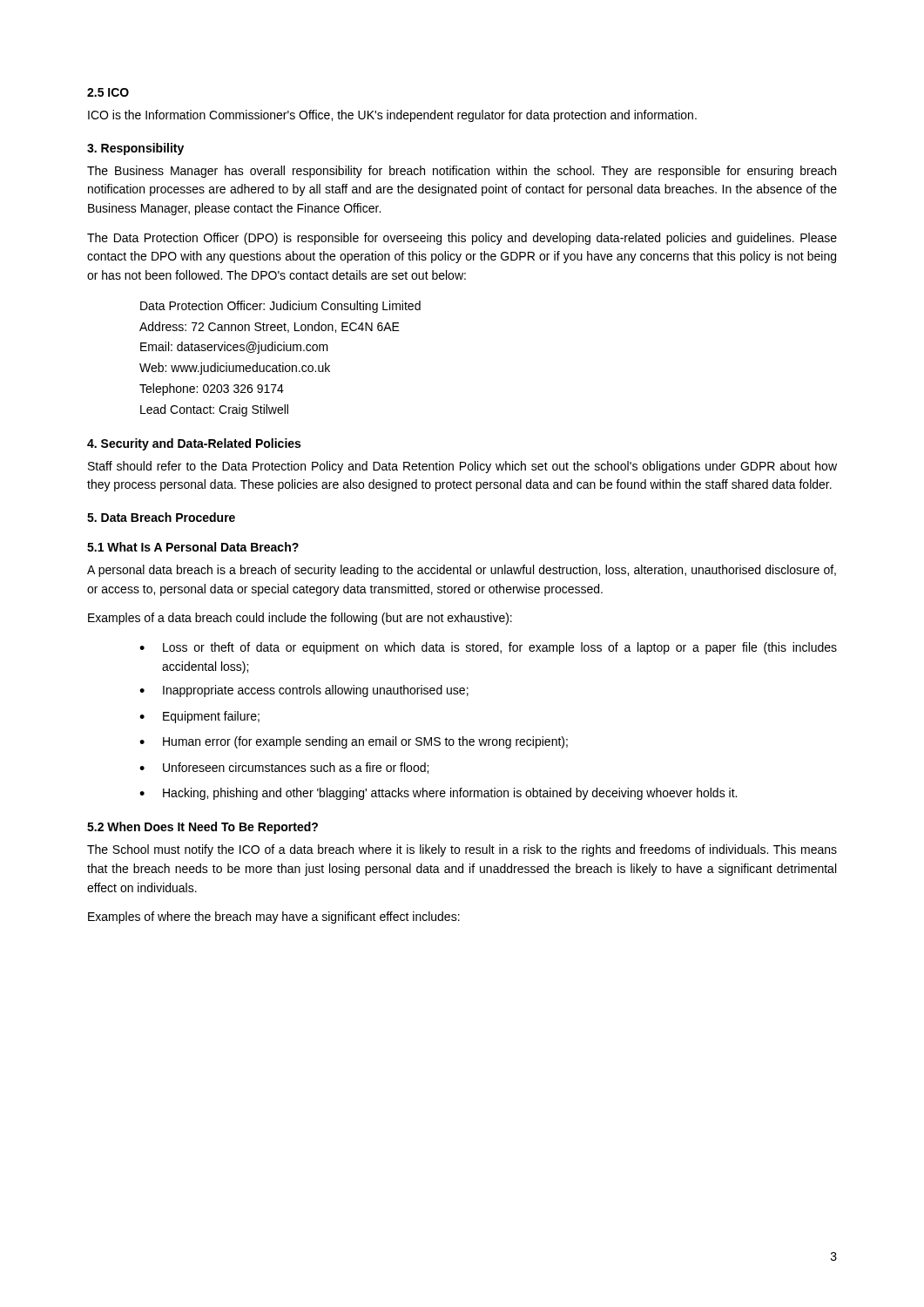
Task: Locate the block of text that opens with "• Inappropriate access controls allowing unauthorised"
Action: point(304,692)
